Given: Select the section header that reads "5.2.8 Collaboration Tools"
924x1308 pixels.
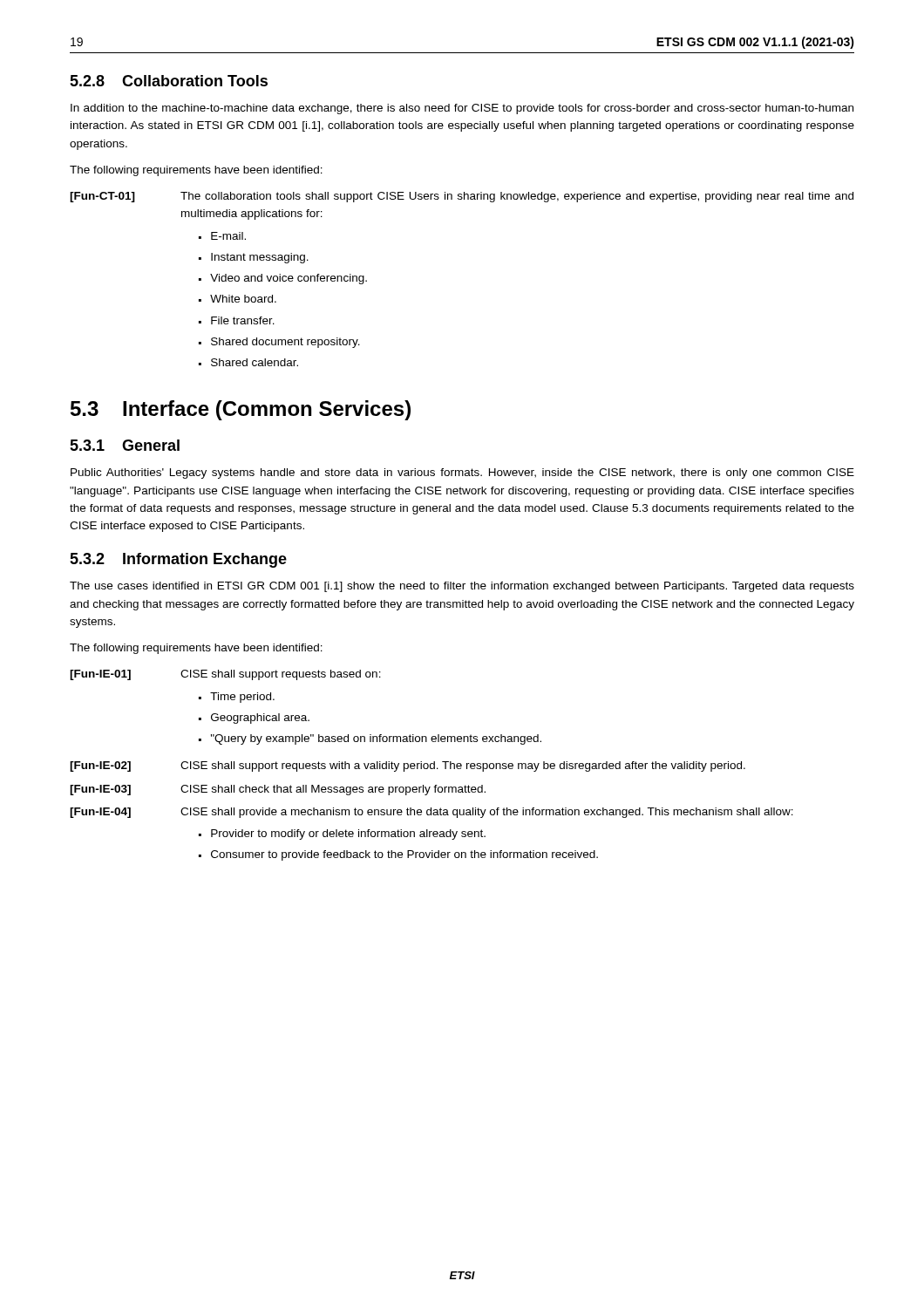Looking at the screenshot, I should pyautogui.click(x=169, y=81).
